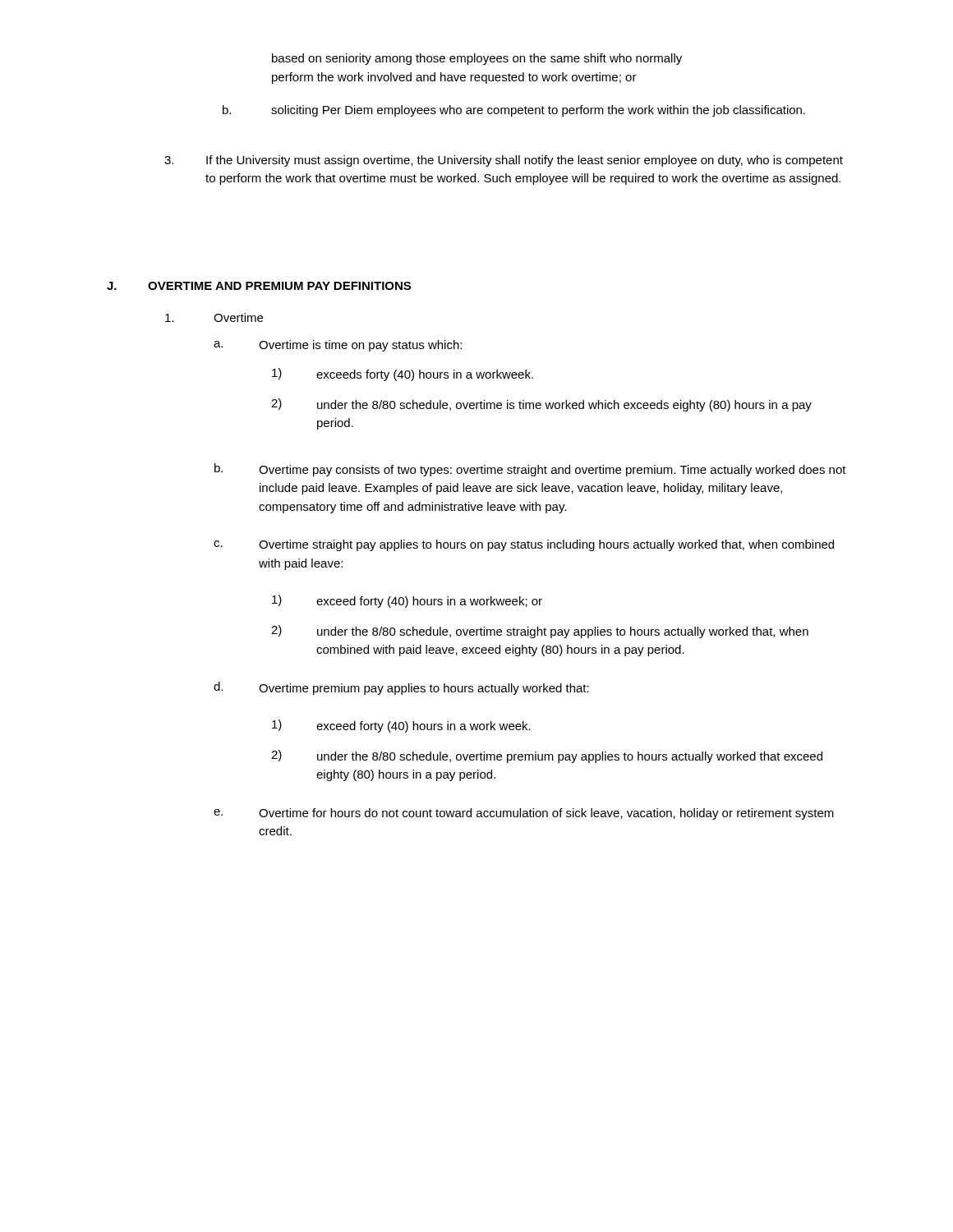This screenshot has width=953, height=1232.
Task: Where is the passage that starts "d. Overtime premium"?
Action: point(530,688)
